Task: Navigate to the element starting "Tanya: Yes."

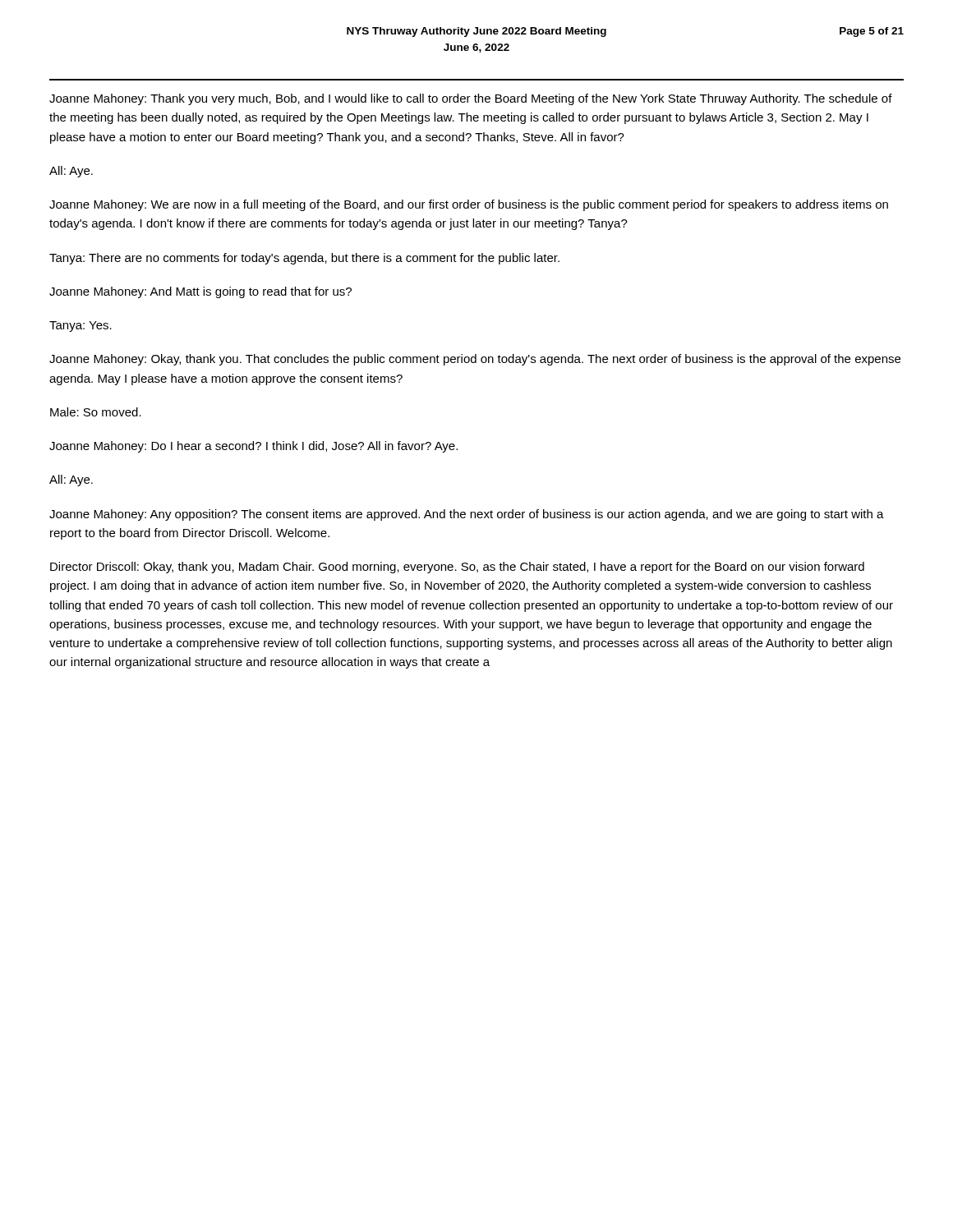Action: tap(81, 325)
